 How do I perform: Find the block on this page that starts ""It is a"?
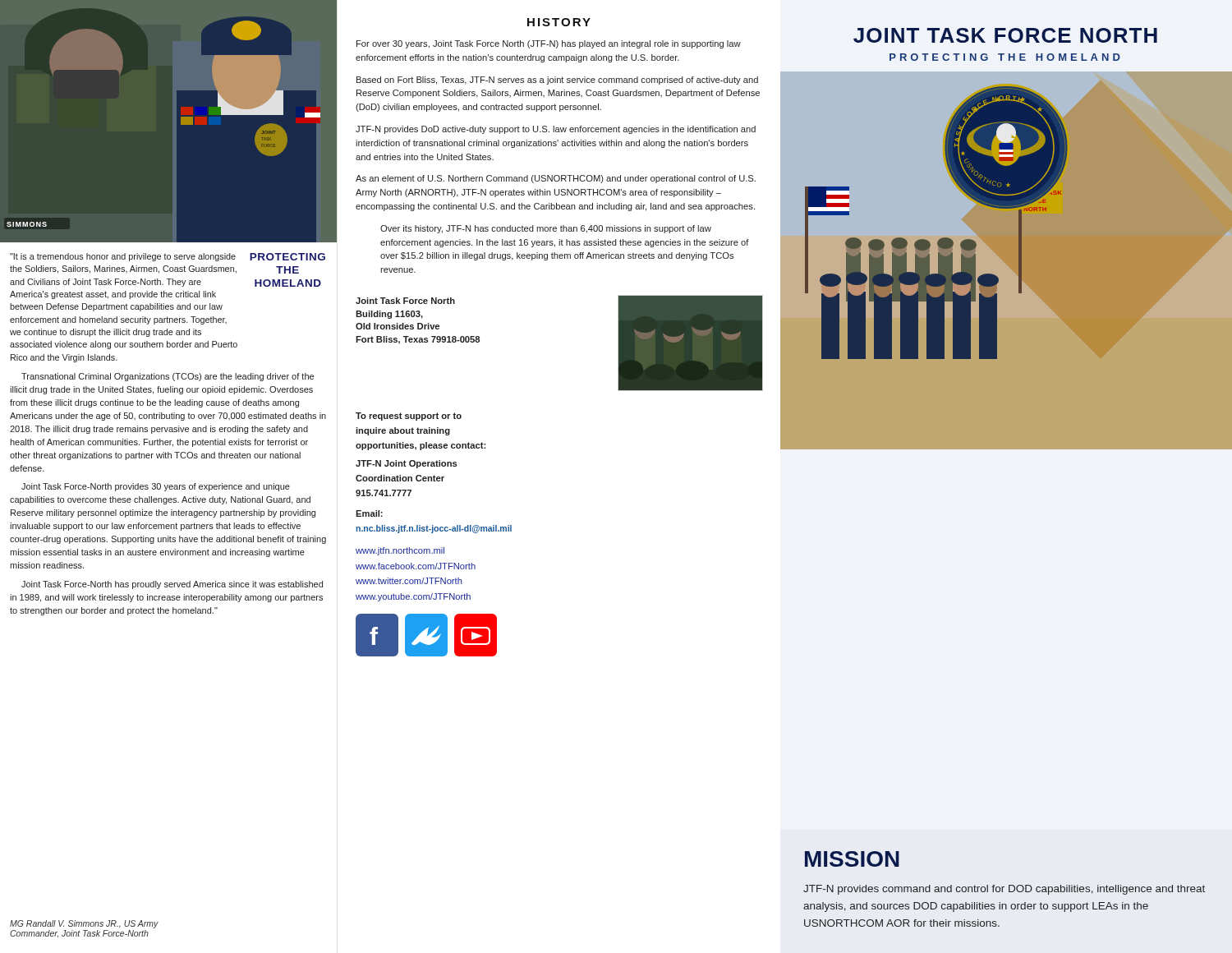[x=124, y=307]
